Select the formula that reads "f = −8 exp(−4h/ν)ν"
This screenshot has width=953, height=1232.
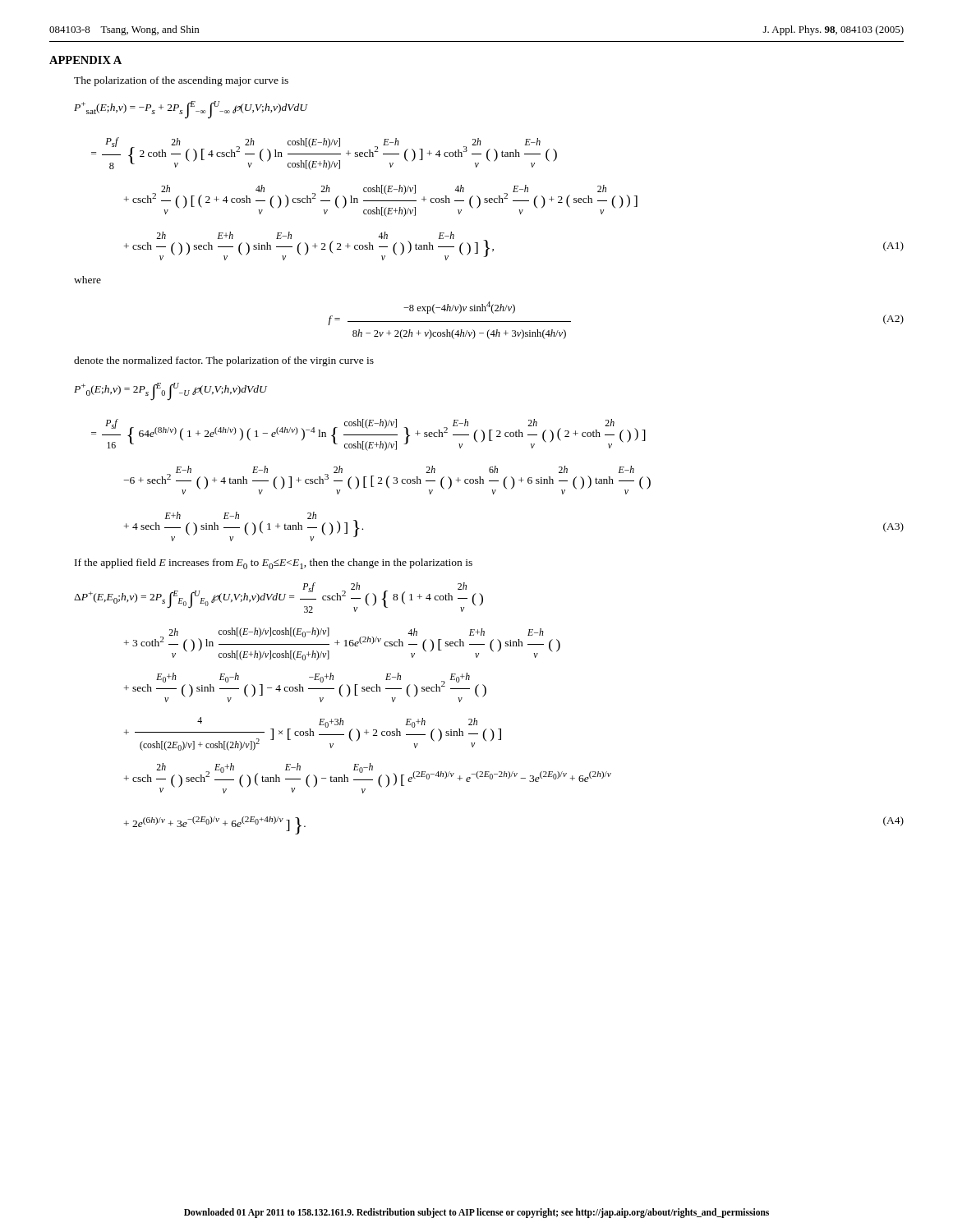pos(476,320)
